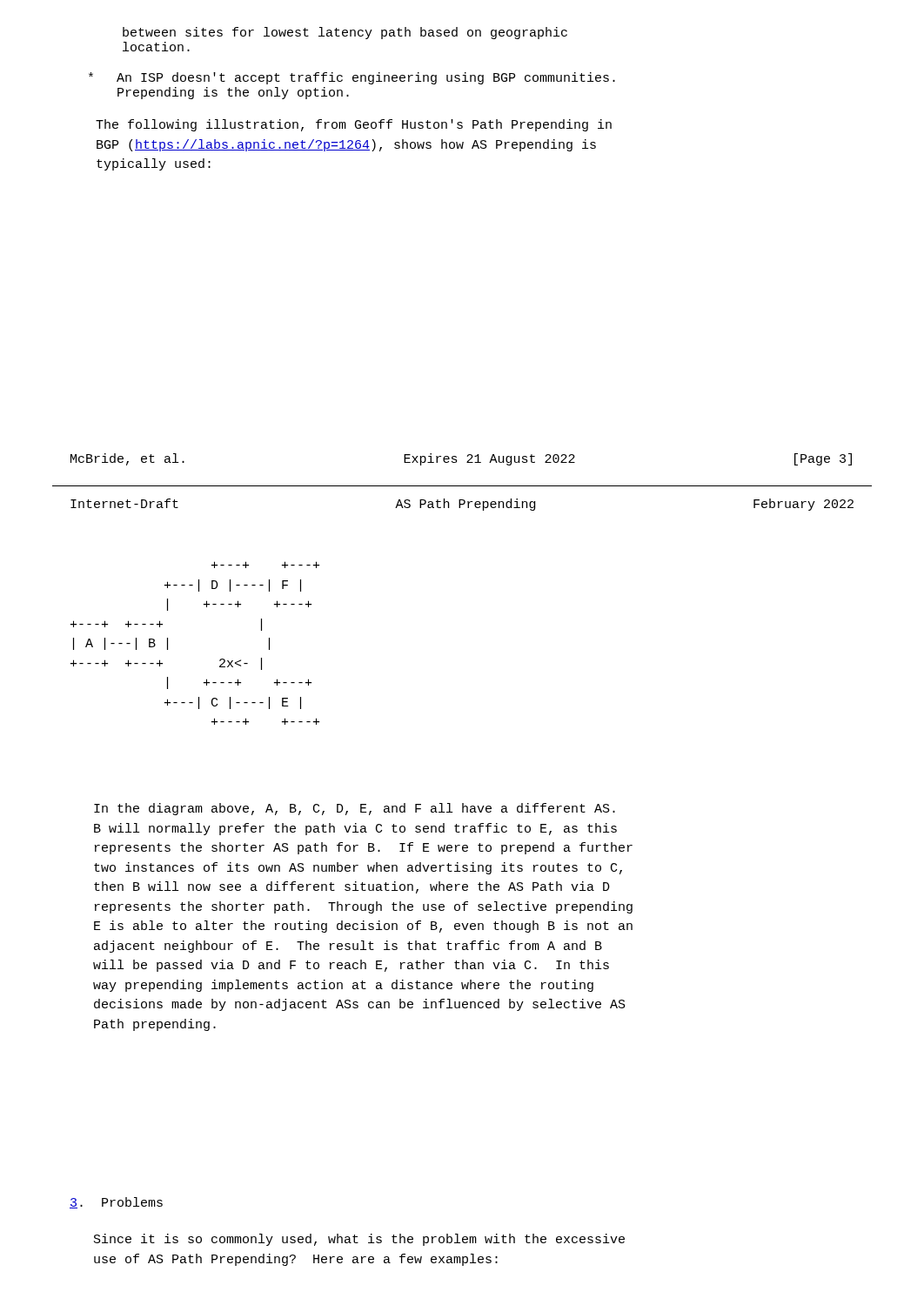Select the passage starting "* An ISP"

click(x=462, y=86)
